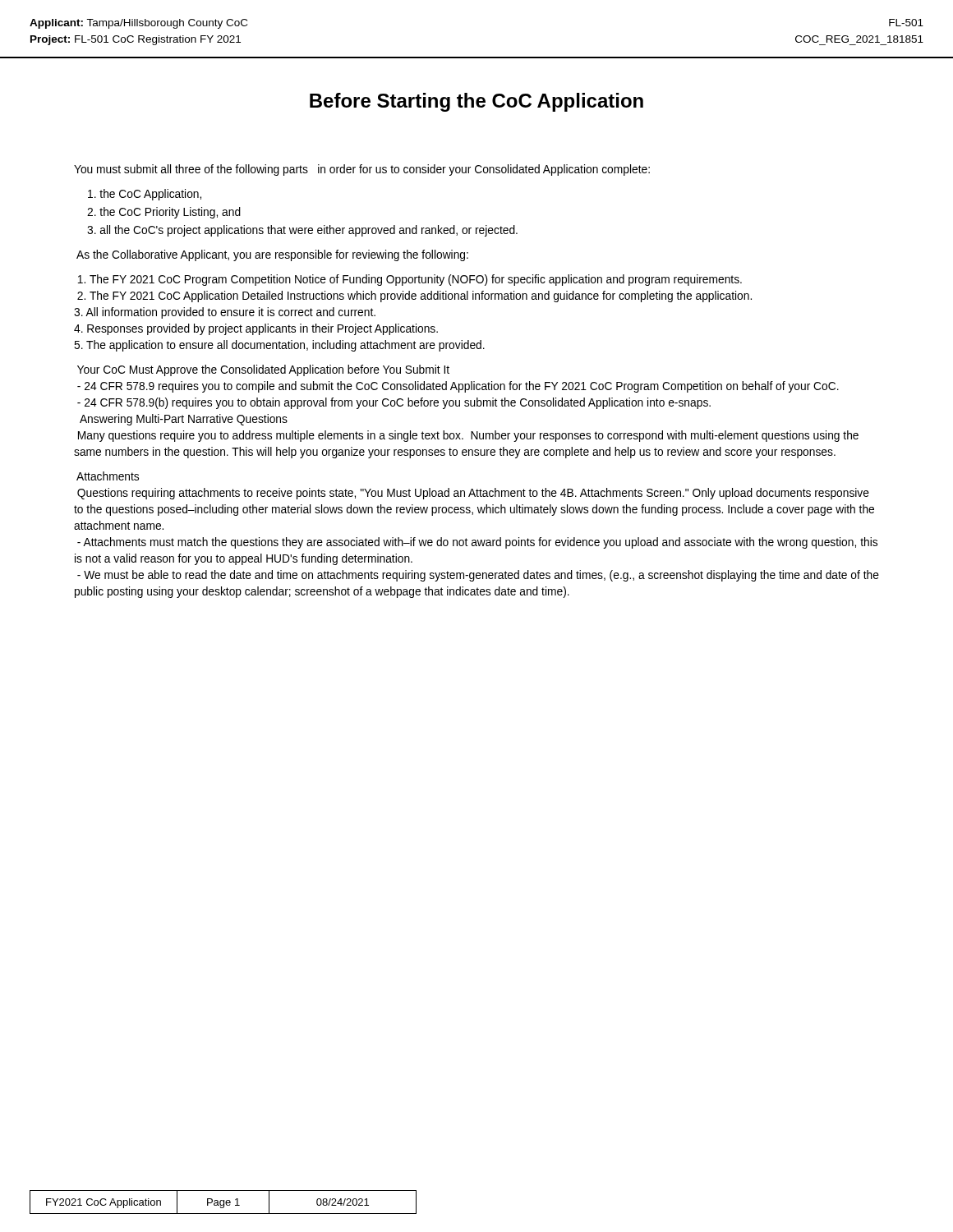Find the text block that says "Your CoC Must Approve the Consolidated Application before"
953x1232 pixels.
[476, 411]
